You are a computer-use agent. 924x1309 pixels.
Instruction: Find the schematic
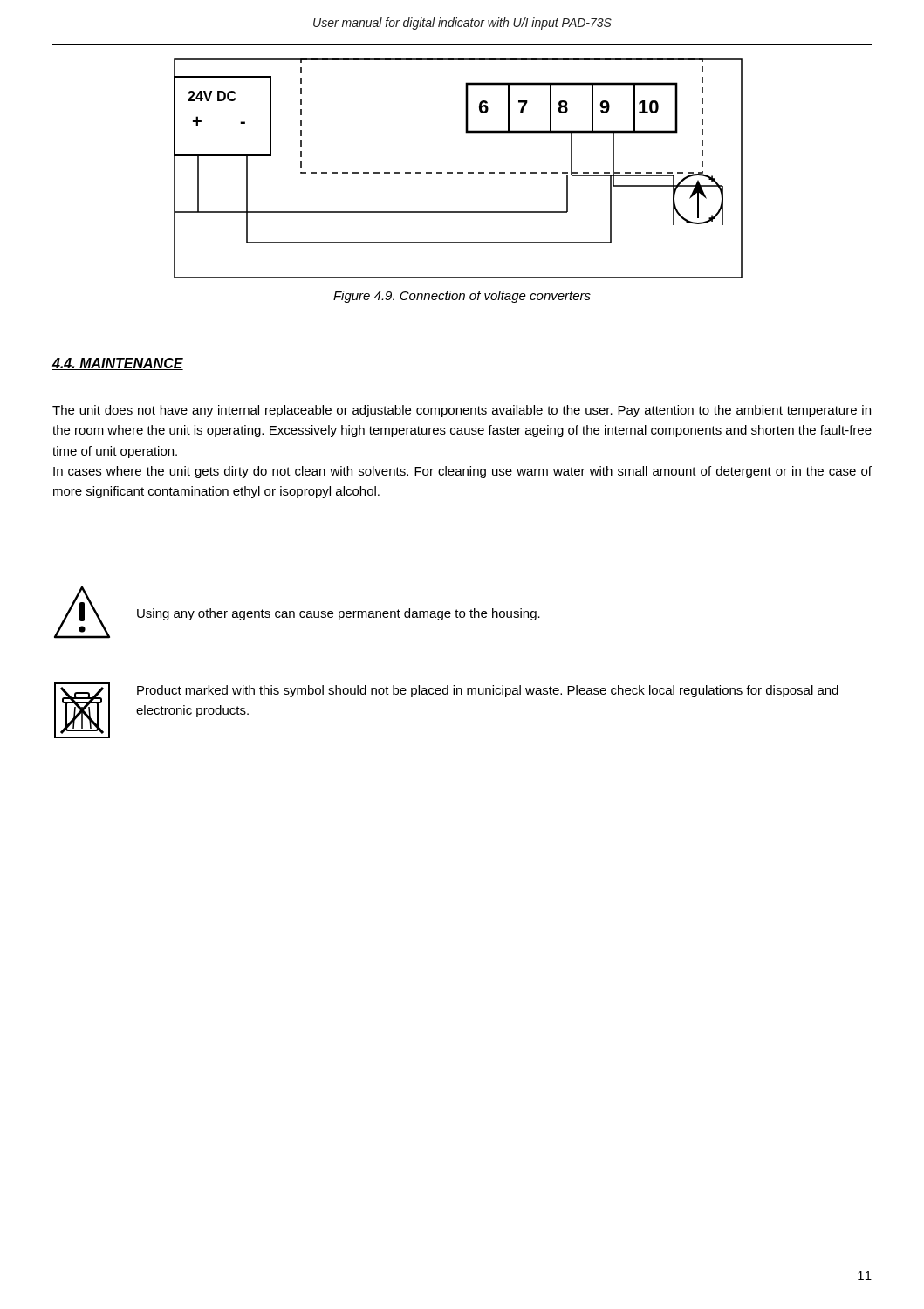coord(462,166)
